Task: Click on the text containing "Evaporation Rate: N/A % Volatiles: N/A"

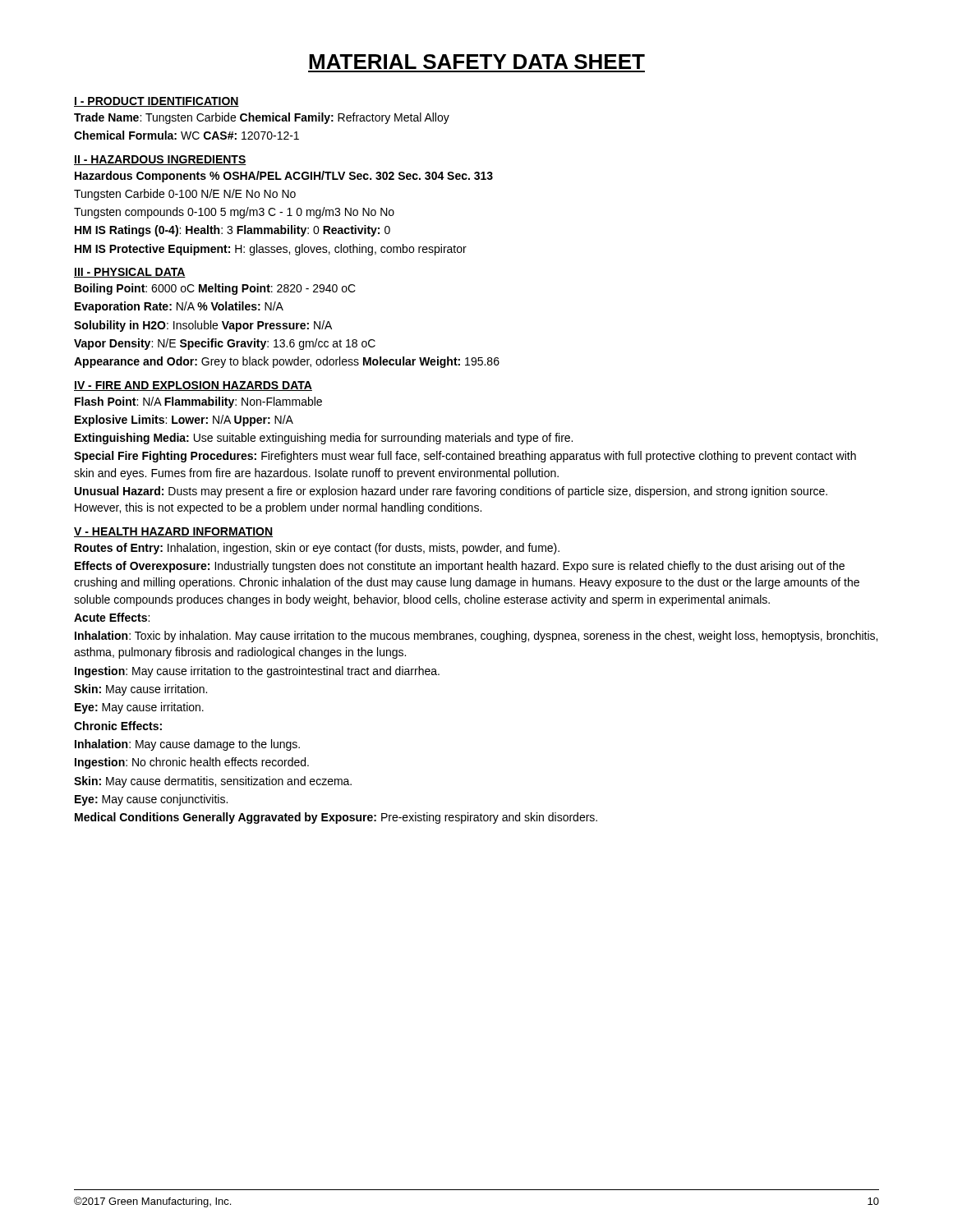Action: (179, 307)
